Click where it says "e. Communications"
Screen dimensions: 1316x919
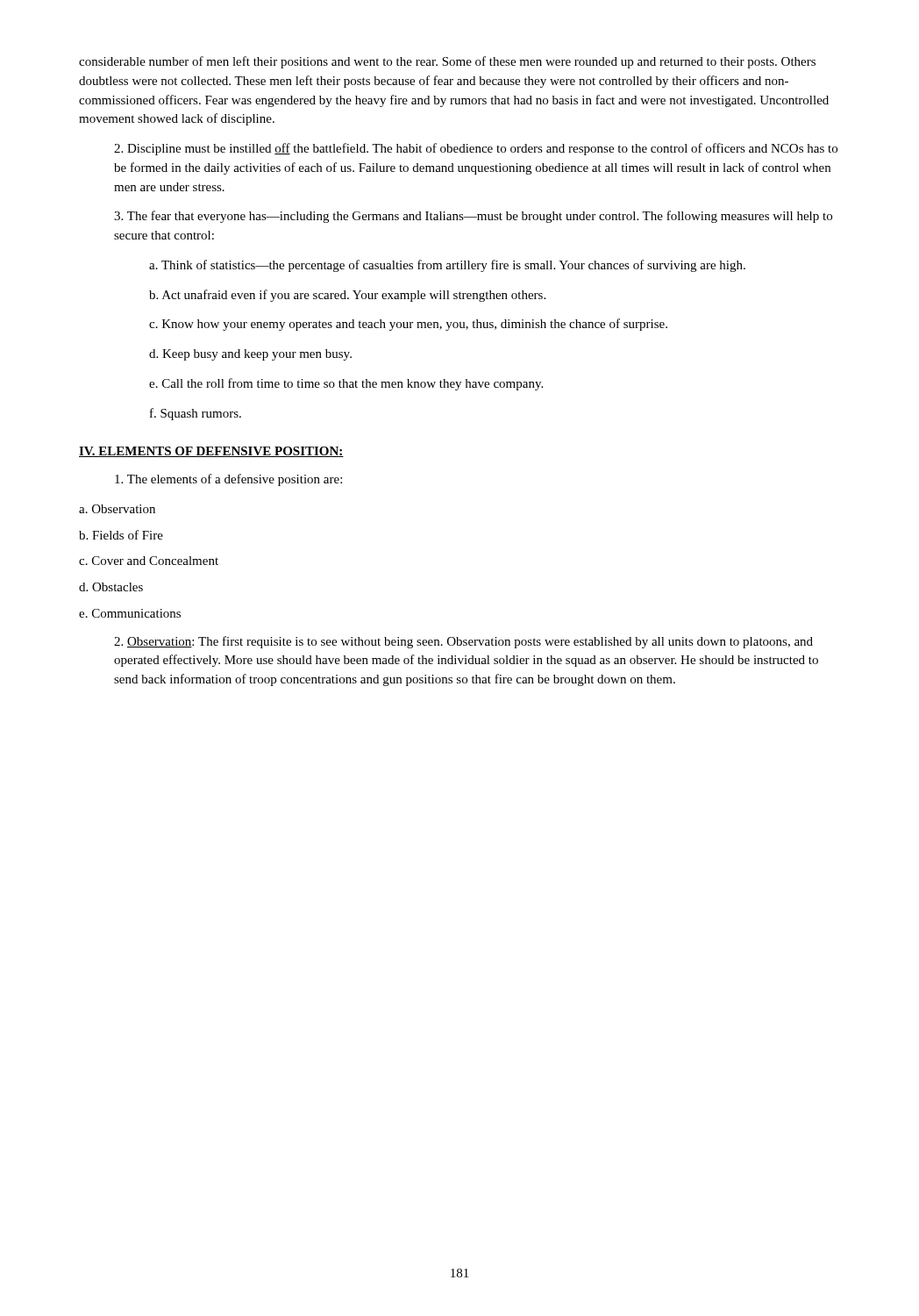pos(130,613)
